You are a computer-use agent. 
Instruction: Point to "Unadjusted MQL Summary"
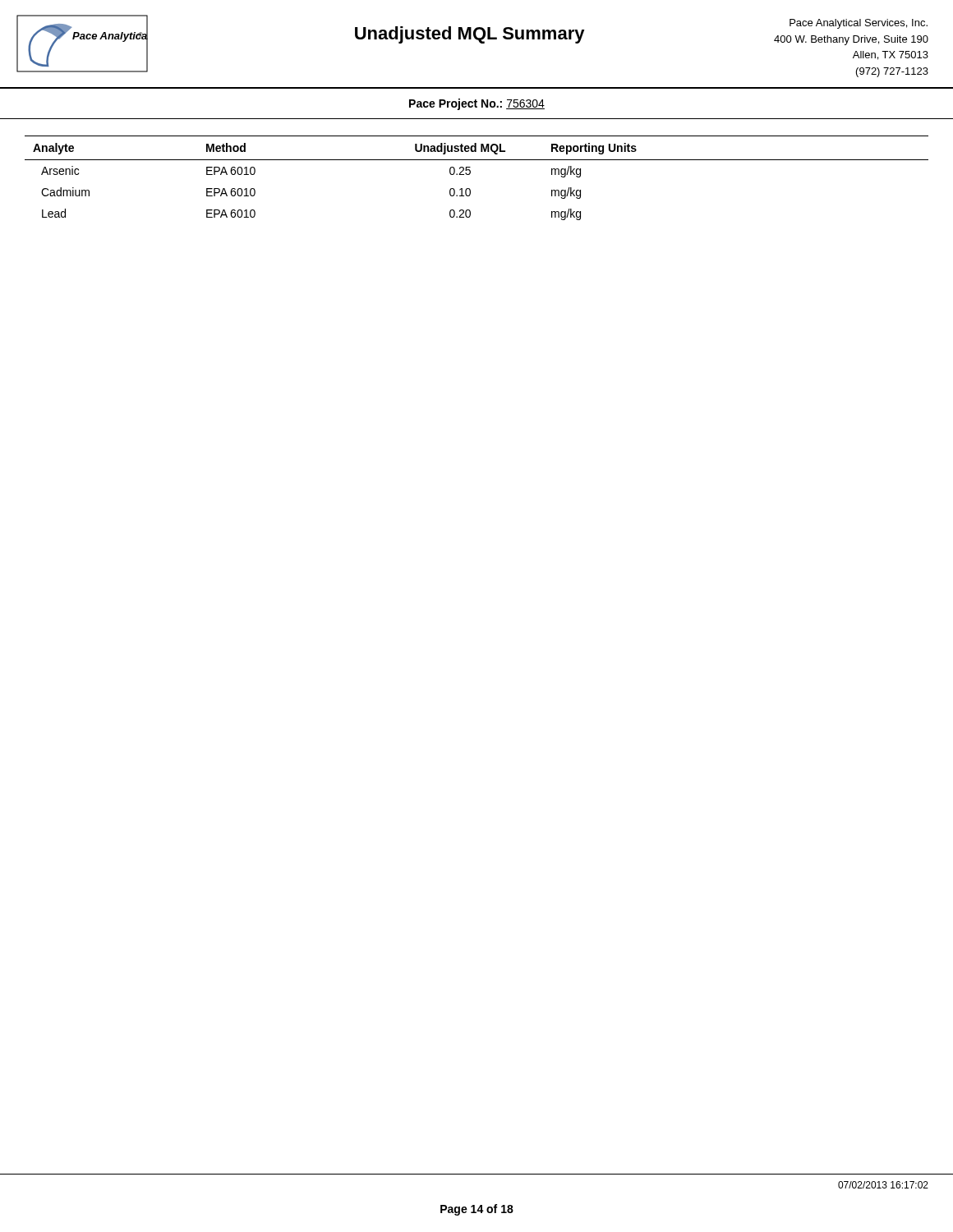(469, 34)
